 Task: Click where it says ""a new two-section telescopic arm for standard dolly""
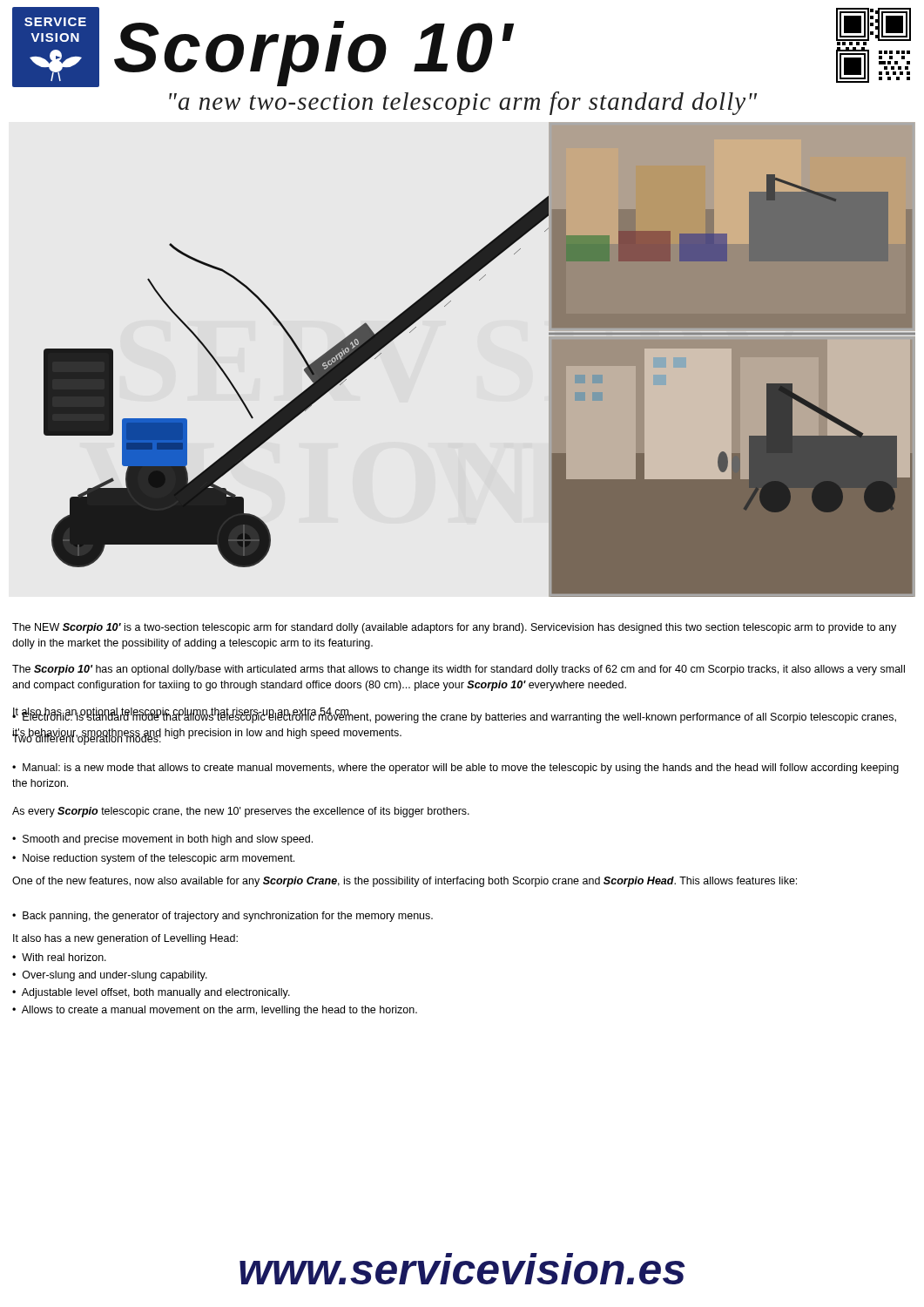(x=462, y=101)
